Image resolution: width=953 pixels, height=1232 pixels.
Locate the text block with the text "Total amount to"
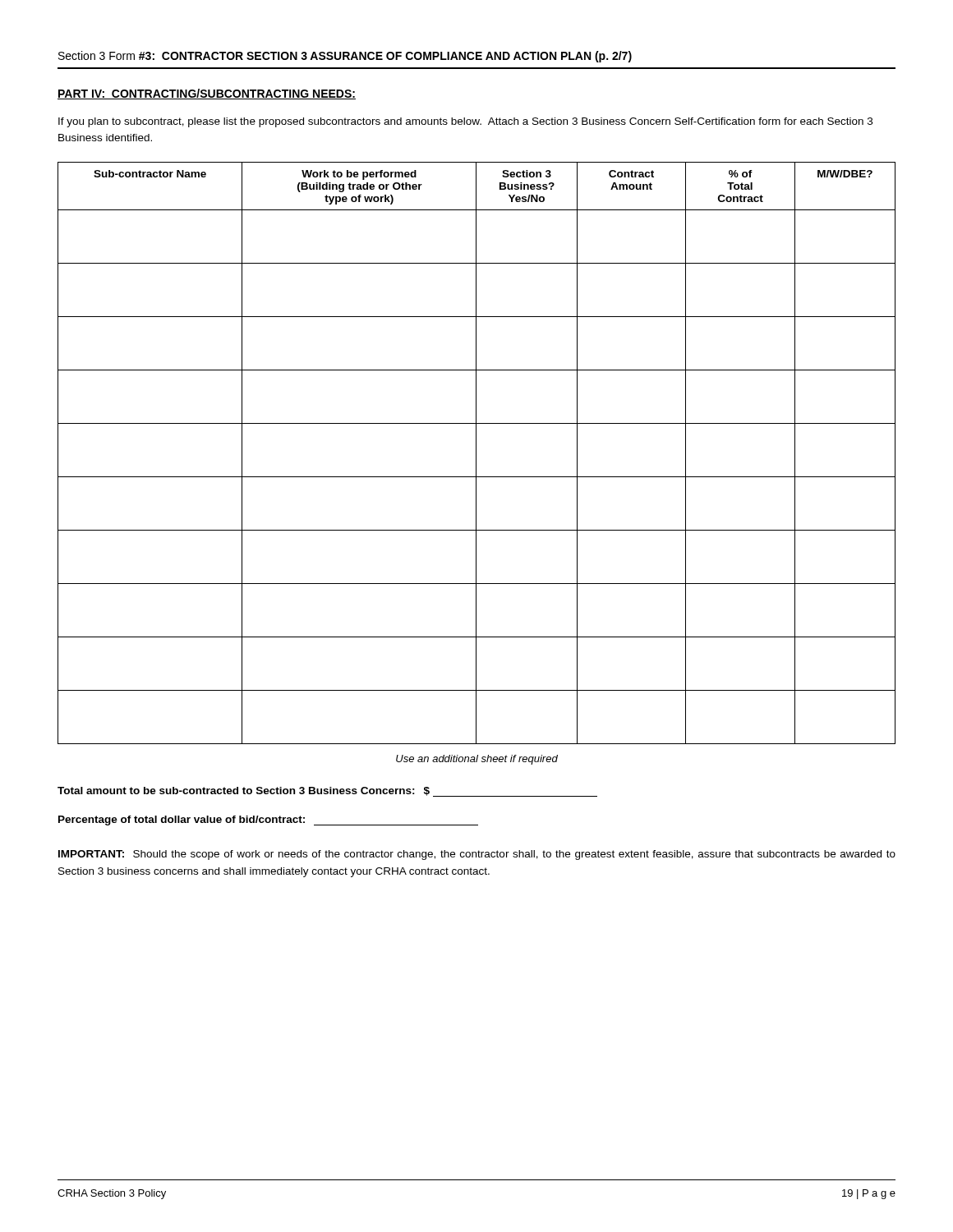point(476,802)
